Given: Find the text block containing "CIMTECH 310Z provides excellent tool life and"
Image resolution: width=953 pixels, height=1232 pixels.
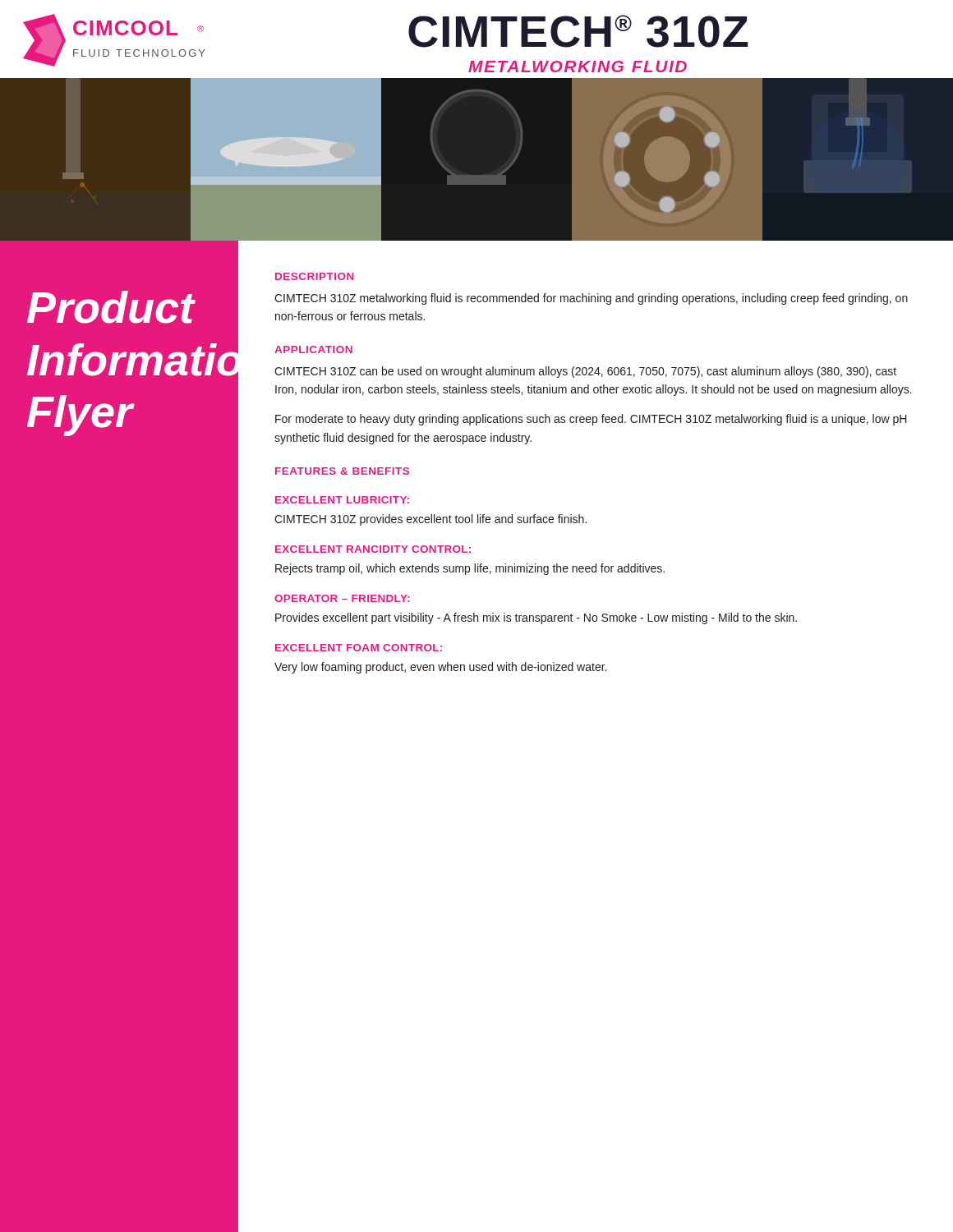Looking at the screenshot, I should click(431, 519).
